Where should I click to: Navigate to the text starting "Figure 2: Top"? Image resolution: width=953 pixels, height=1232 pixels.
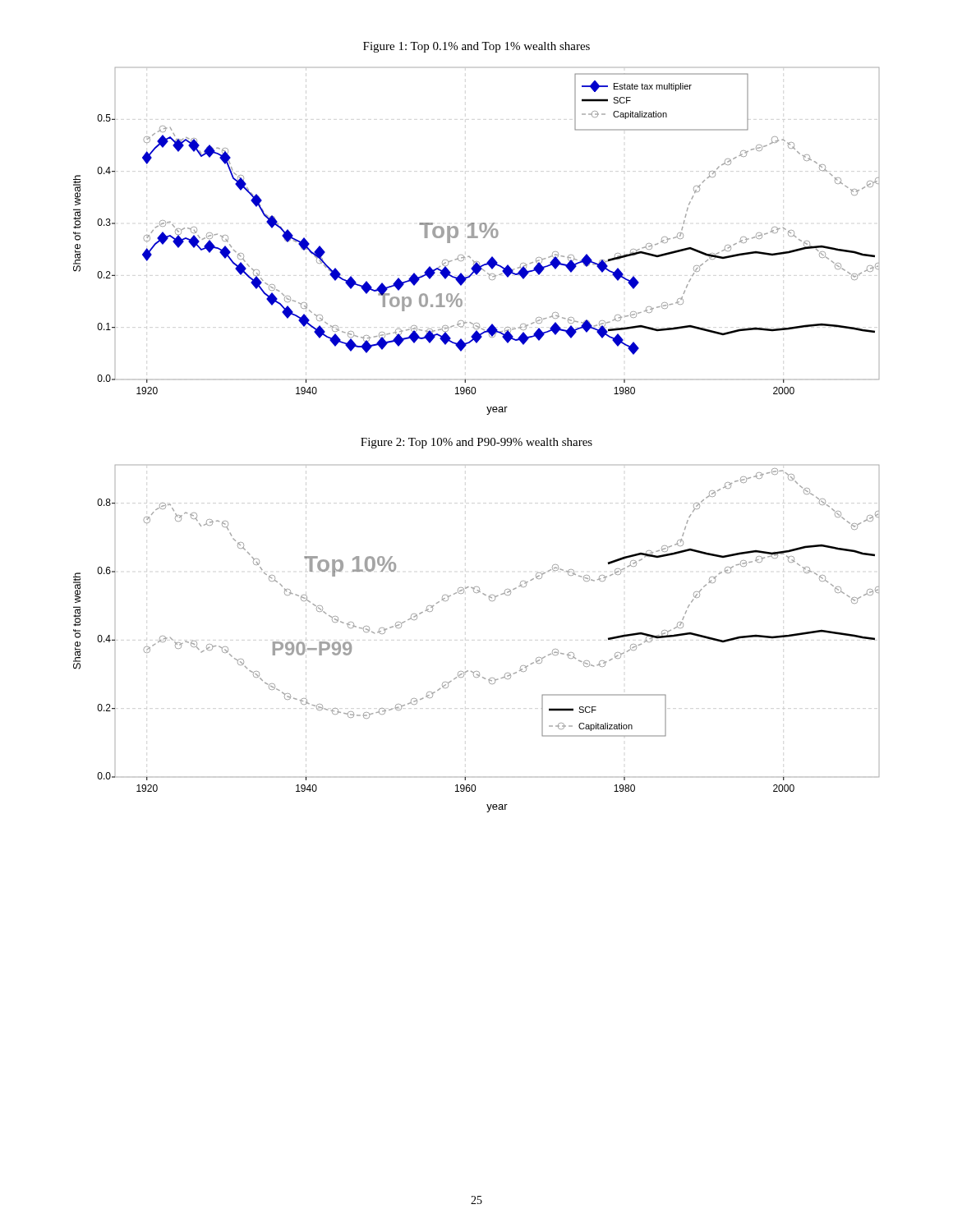pyautogui.click(x=476, y=442)
